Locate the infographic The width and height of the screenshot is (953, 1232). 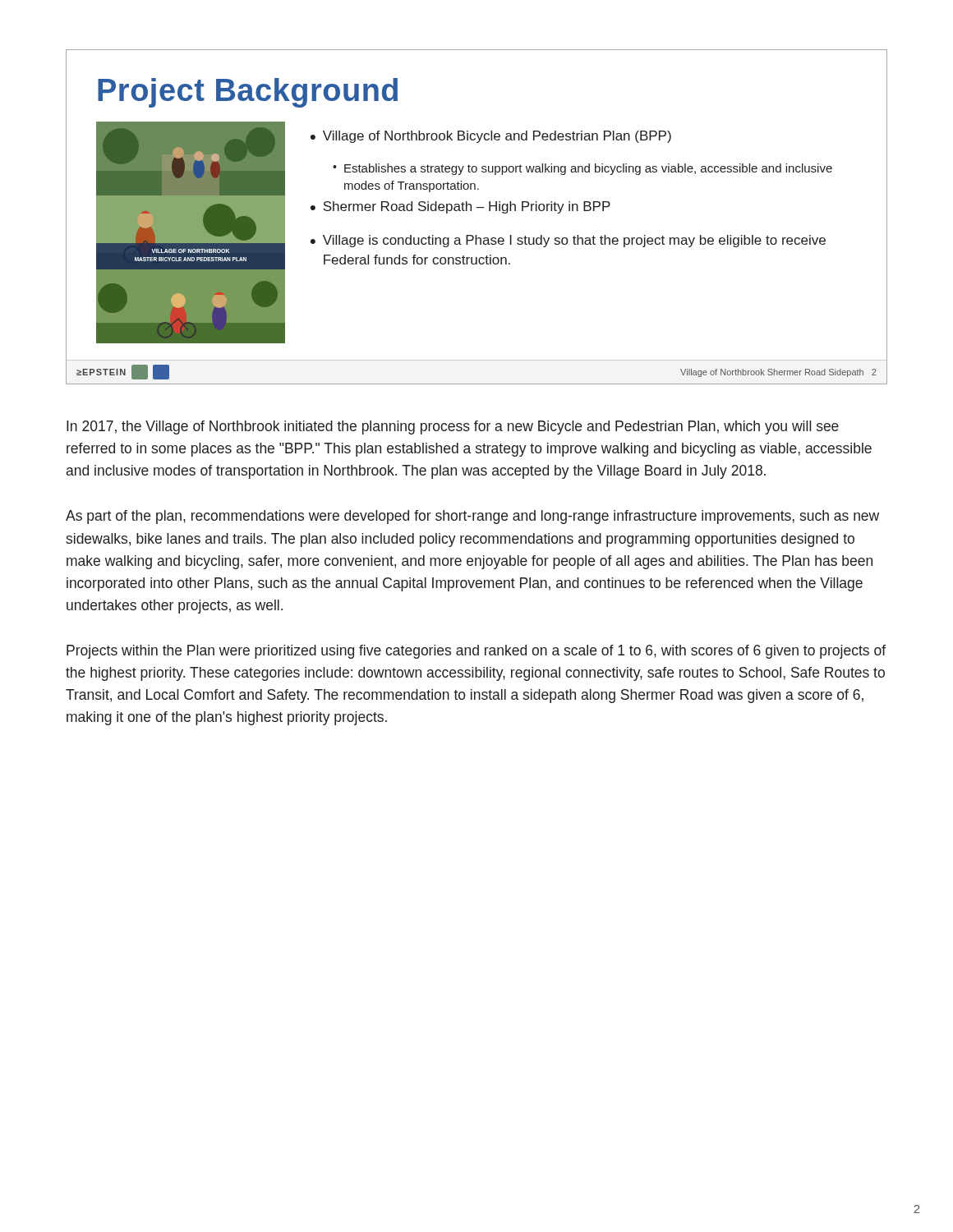[476, 217]
